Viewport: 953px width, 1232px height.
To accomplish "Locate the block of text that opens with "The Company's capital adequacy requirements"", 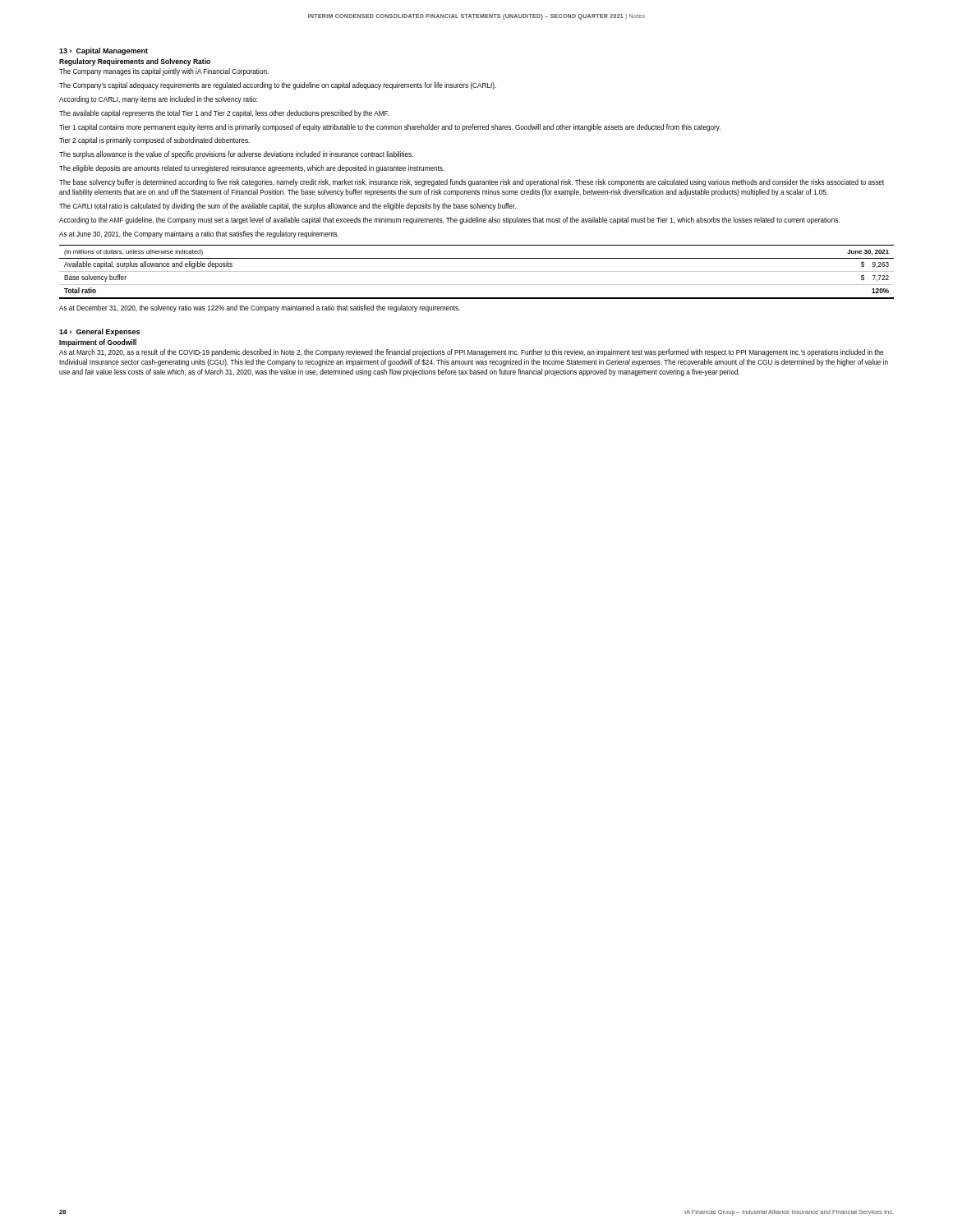I will (278, 86).
